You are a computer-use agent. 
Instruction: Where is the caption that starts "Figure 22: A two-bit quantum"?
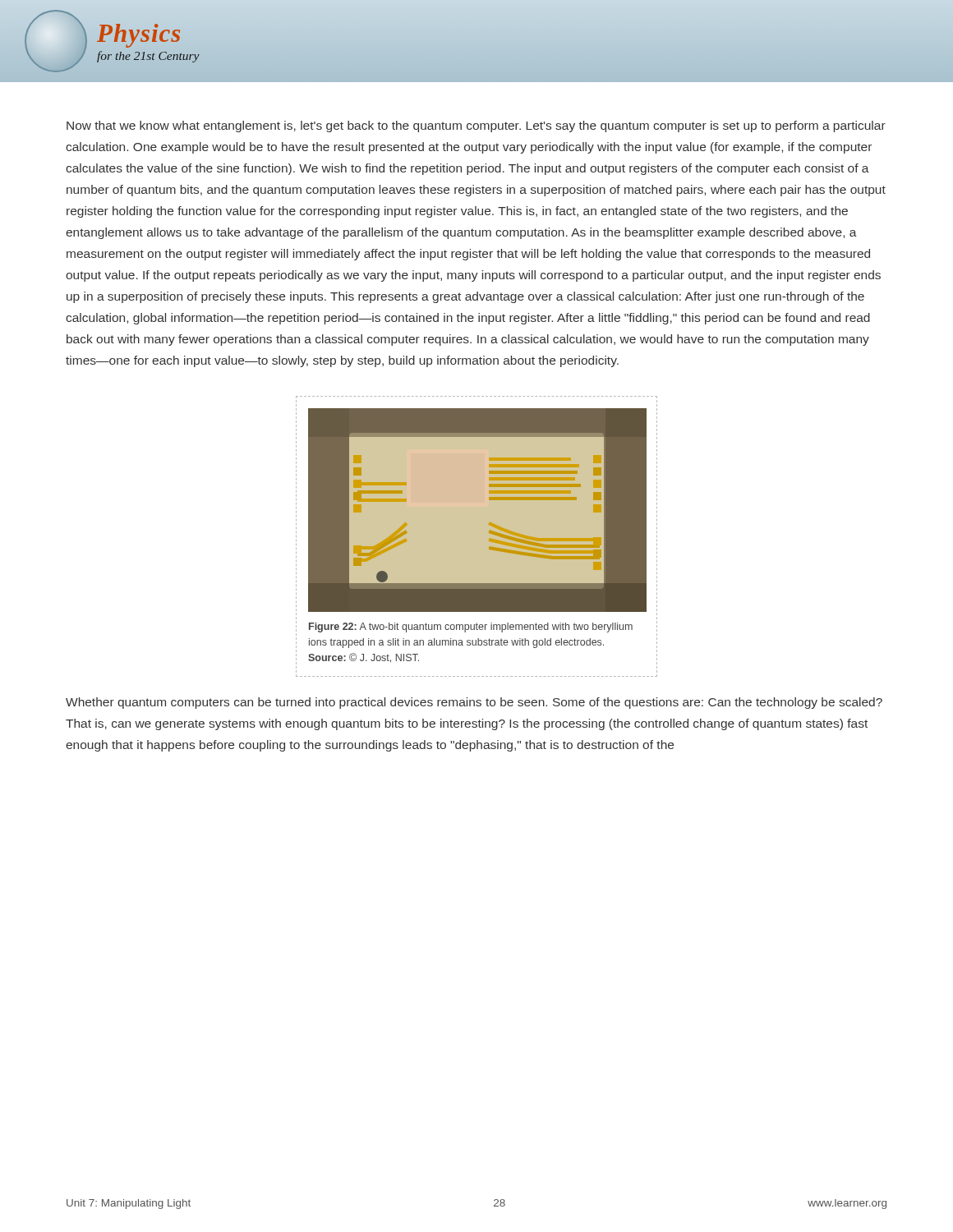point(470,642)
